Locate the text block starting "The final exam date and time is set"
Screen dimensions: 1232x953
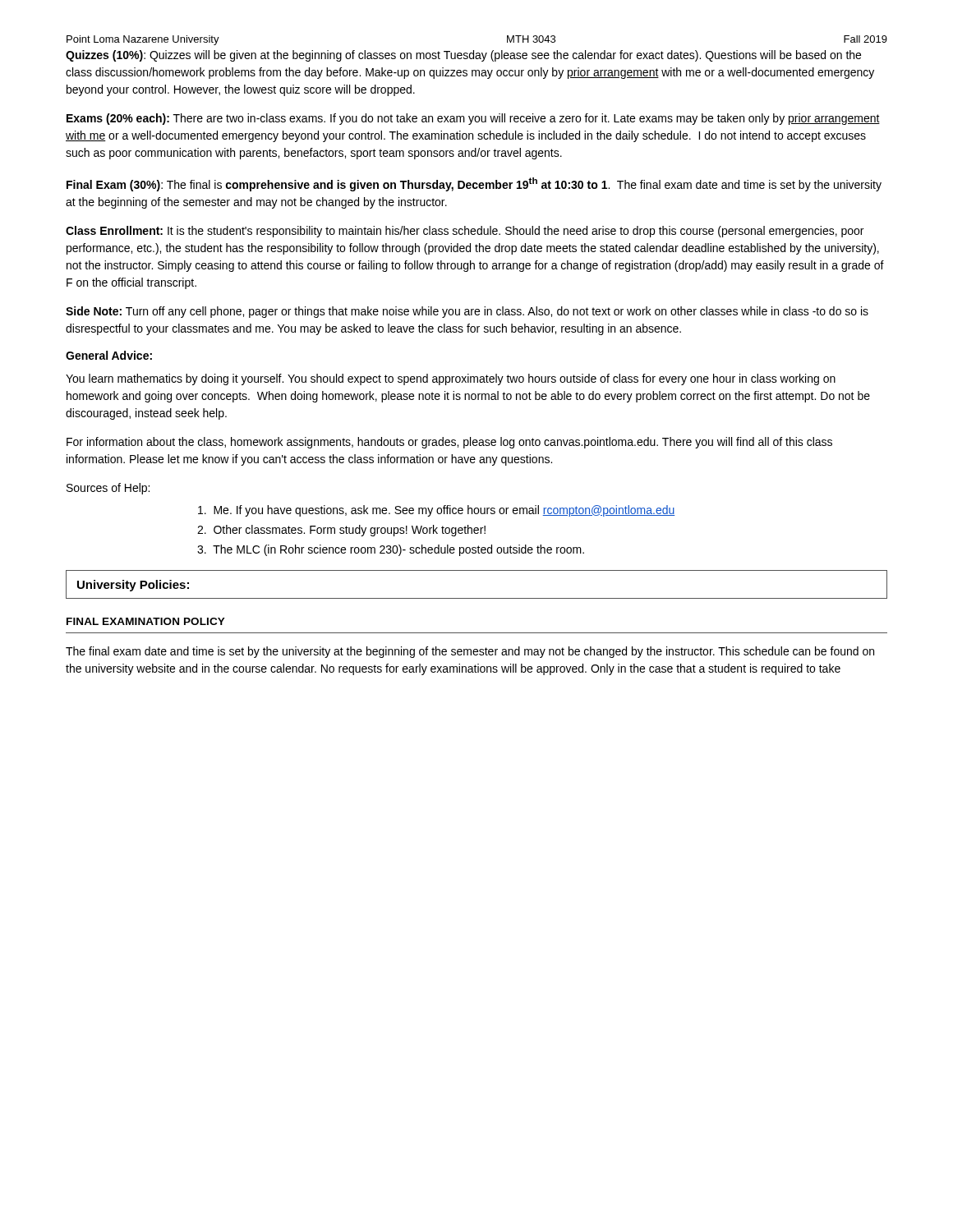coord(470,660)
